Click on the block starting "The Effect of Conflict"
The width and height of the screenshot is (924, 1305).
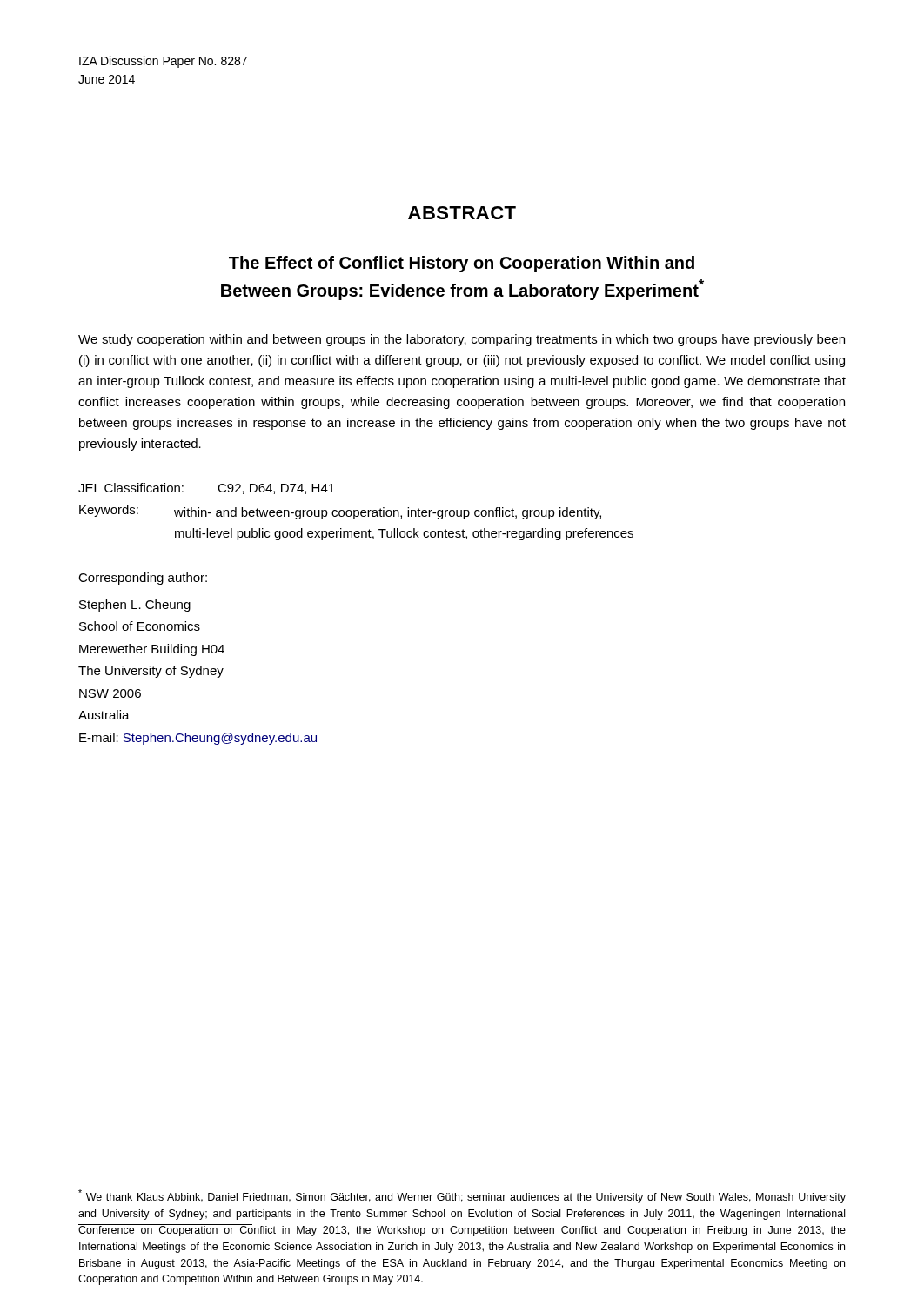point(462,277)
